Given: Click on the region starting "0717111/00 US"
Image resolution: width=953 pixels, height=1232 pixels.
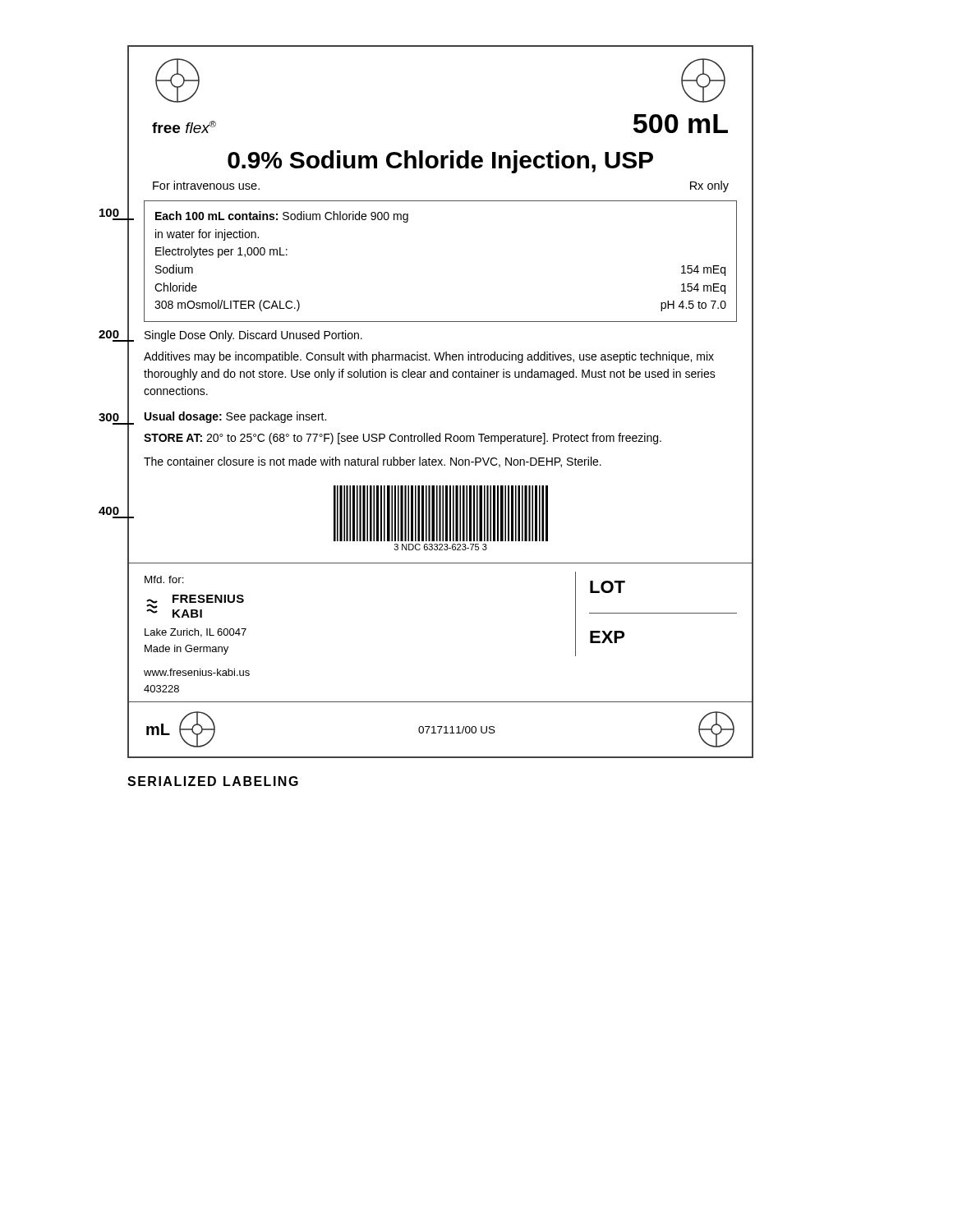Looking at the screenshot, I should 457,730.
